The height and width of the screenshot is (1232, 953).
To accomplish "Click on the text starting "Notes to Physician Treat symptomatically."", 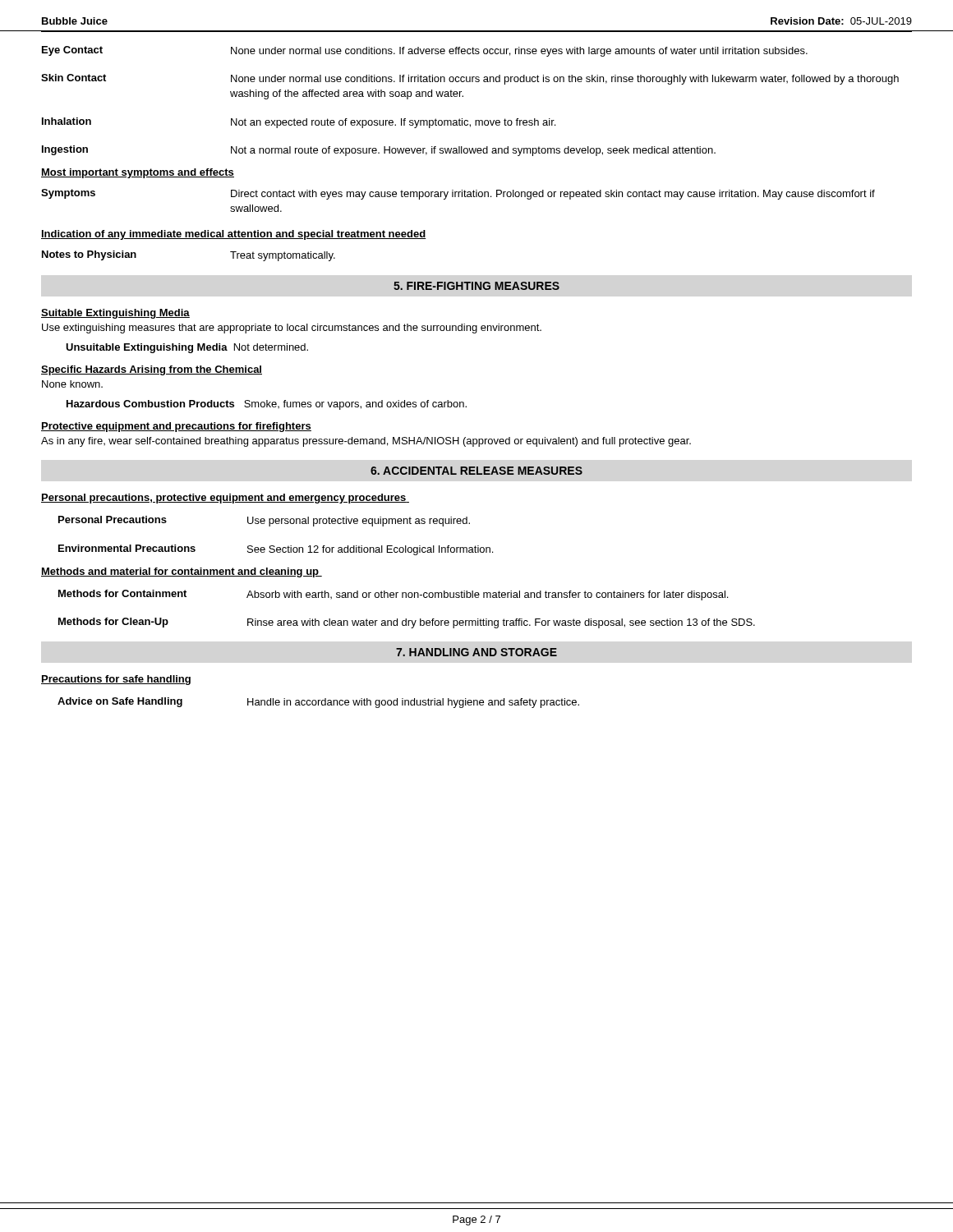I will tap(90, 256).
